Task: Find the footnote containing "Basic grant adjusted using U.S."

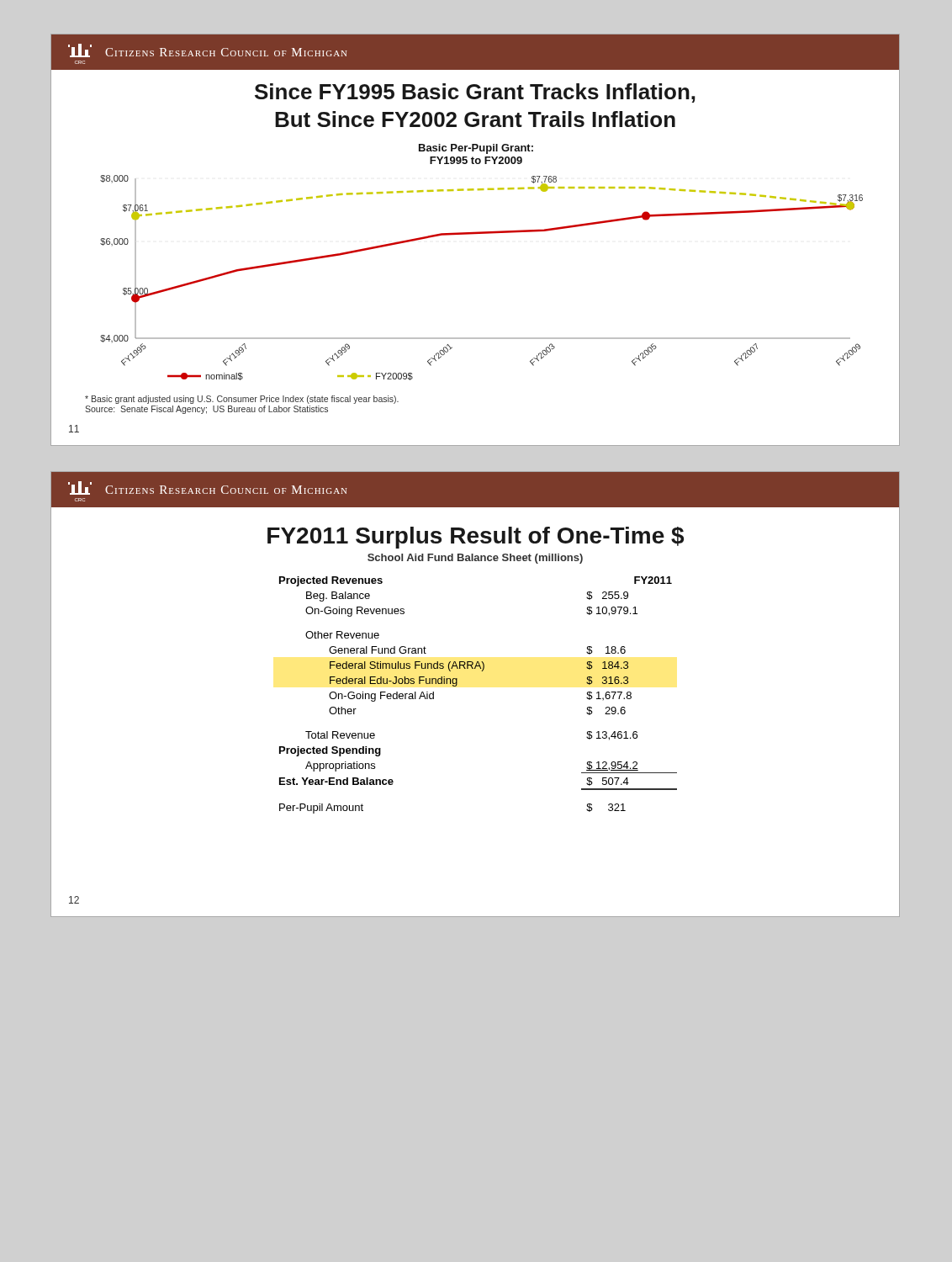Action: [242, 404]
